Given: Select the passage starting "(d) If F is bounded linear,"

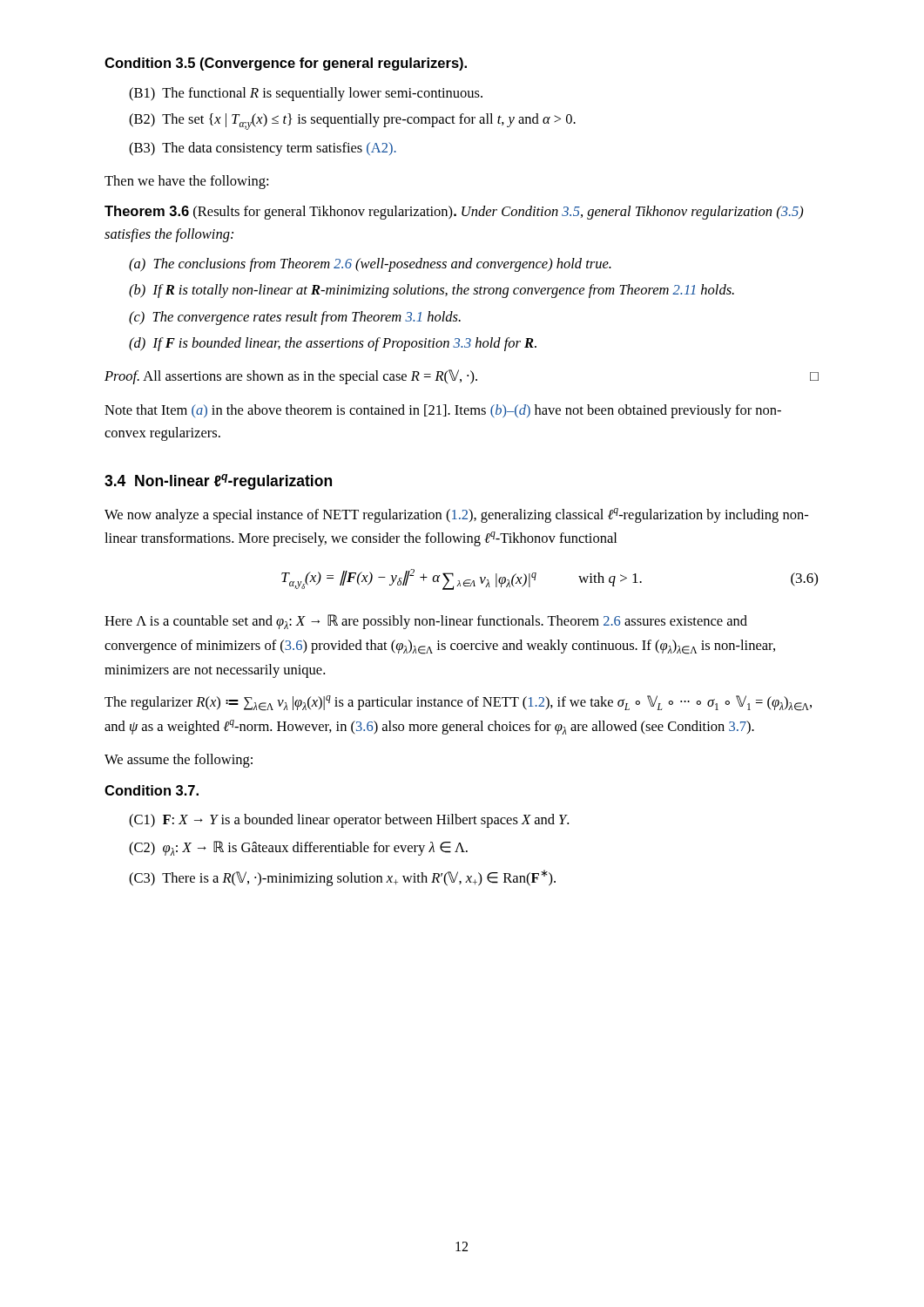Looking at the screenshot, I should click(x=333, y=343).
